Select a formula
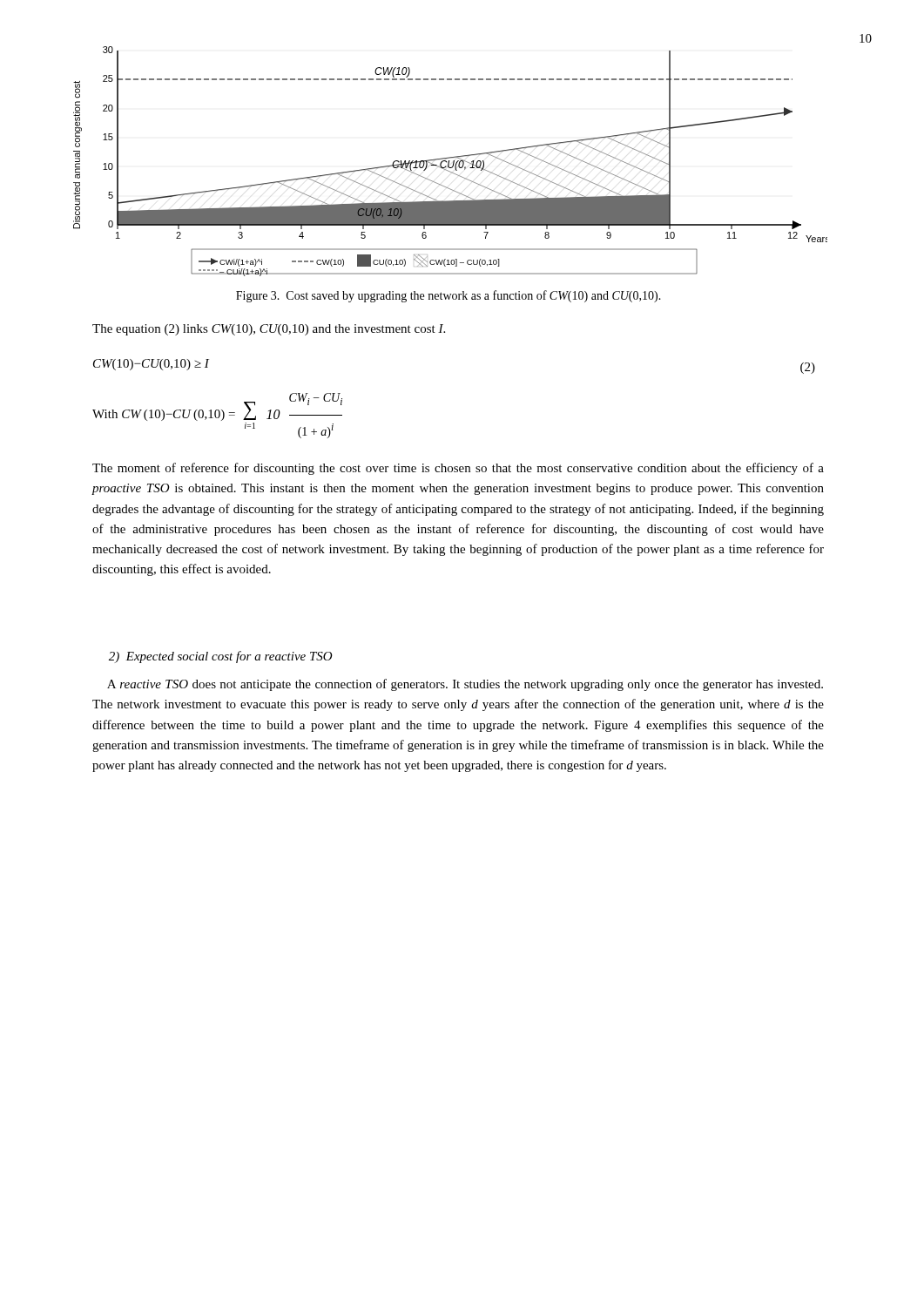 click(458, 397)
